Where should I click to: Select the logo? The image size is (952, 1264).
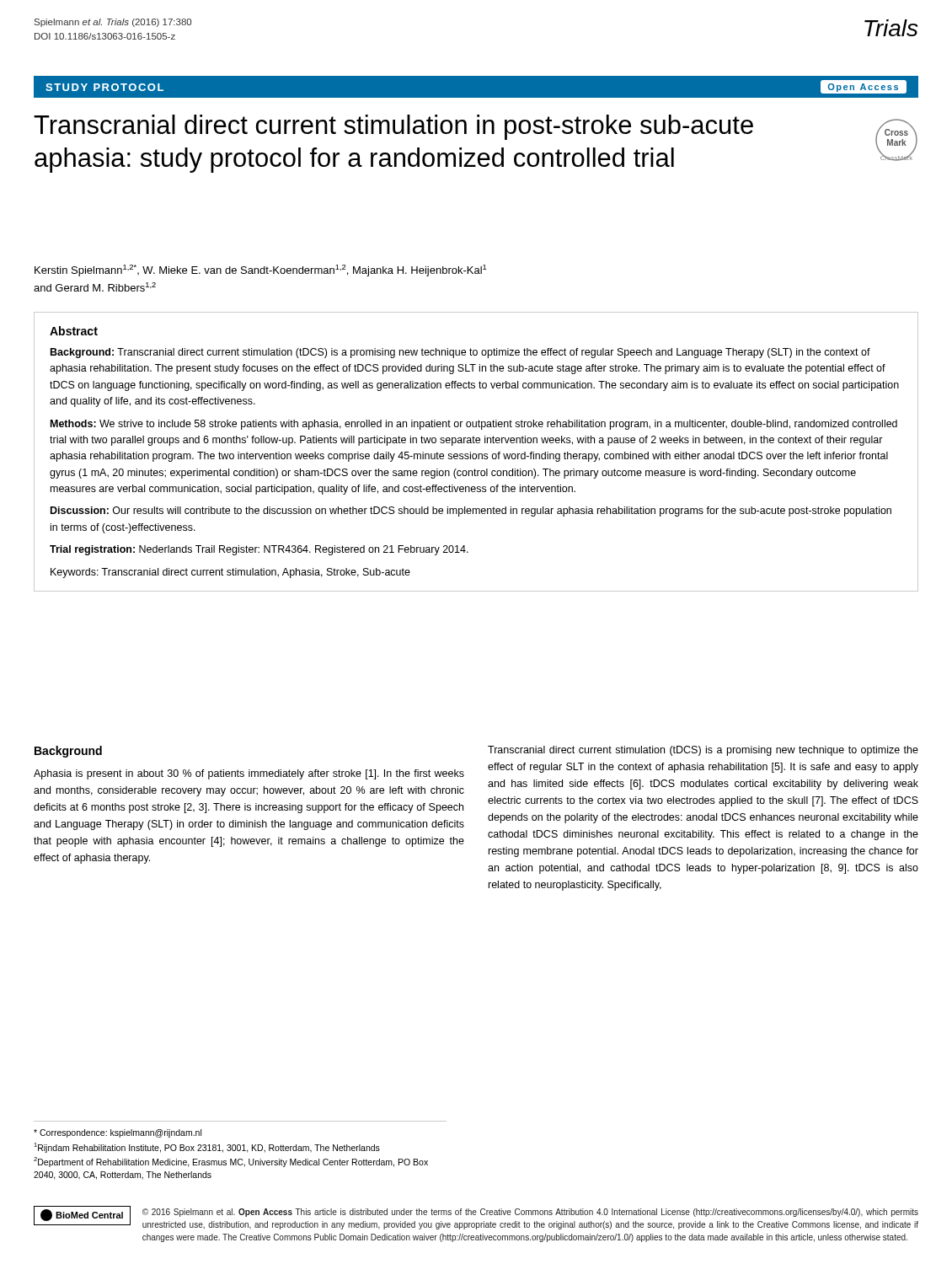(896, 144)
